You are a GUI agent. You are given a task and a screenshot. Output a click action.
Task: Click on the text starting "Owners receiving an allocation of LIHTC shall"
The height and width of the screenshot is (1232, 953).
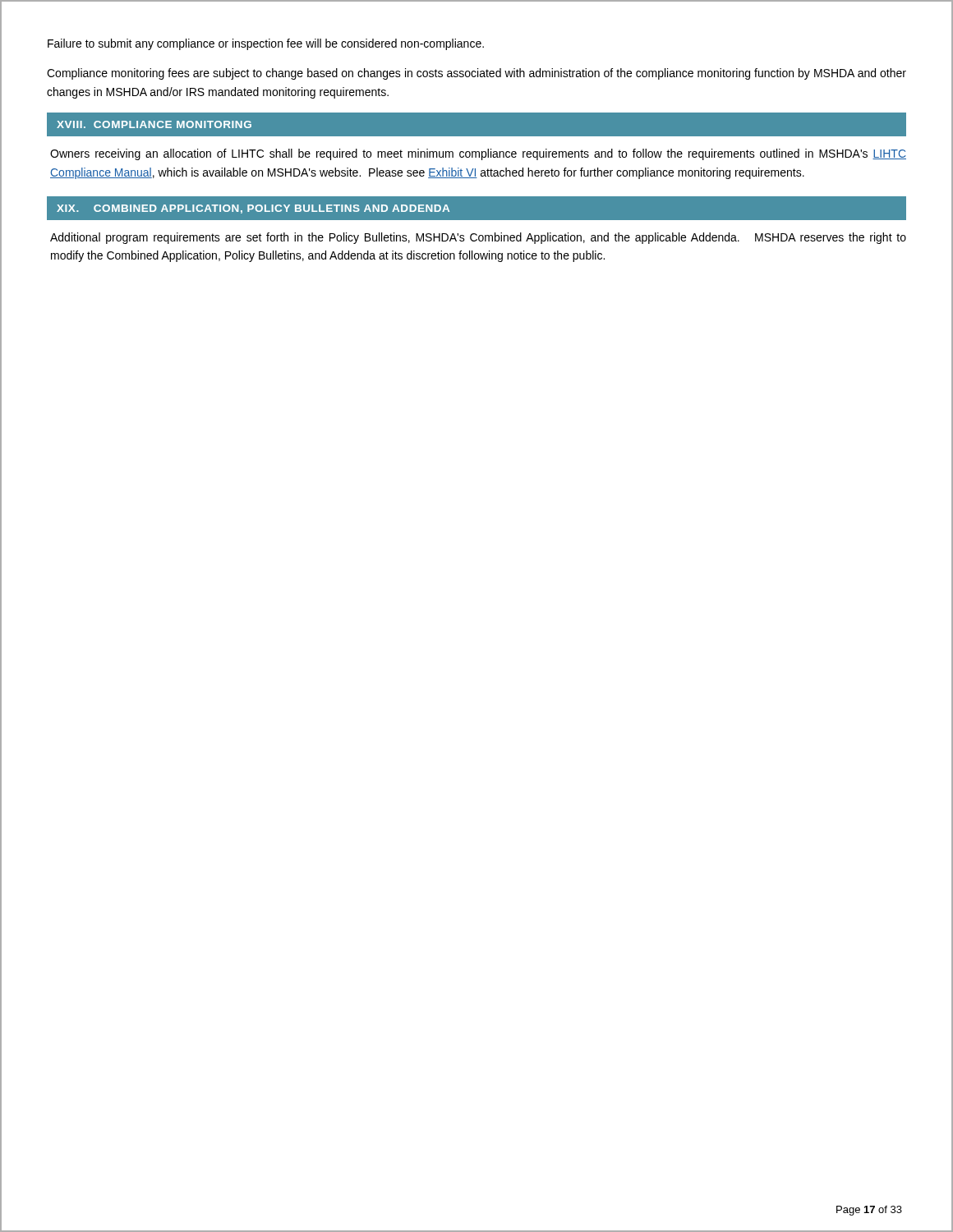pyautogui.click(x=478, y=163)
